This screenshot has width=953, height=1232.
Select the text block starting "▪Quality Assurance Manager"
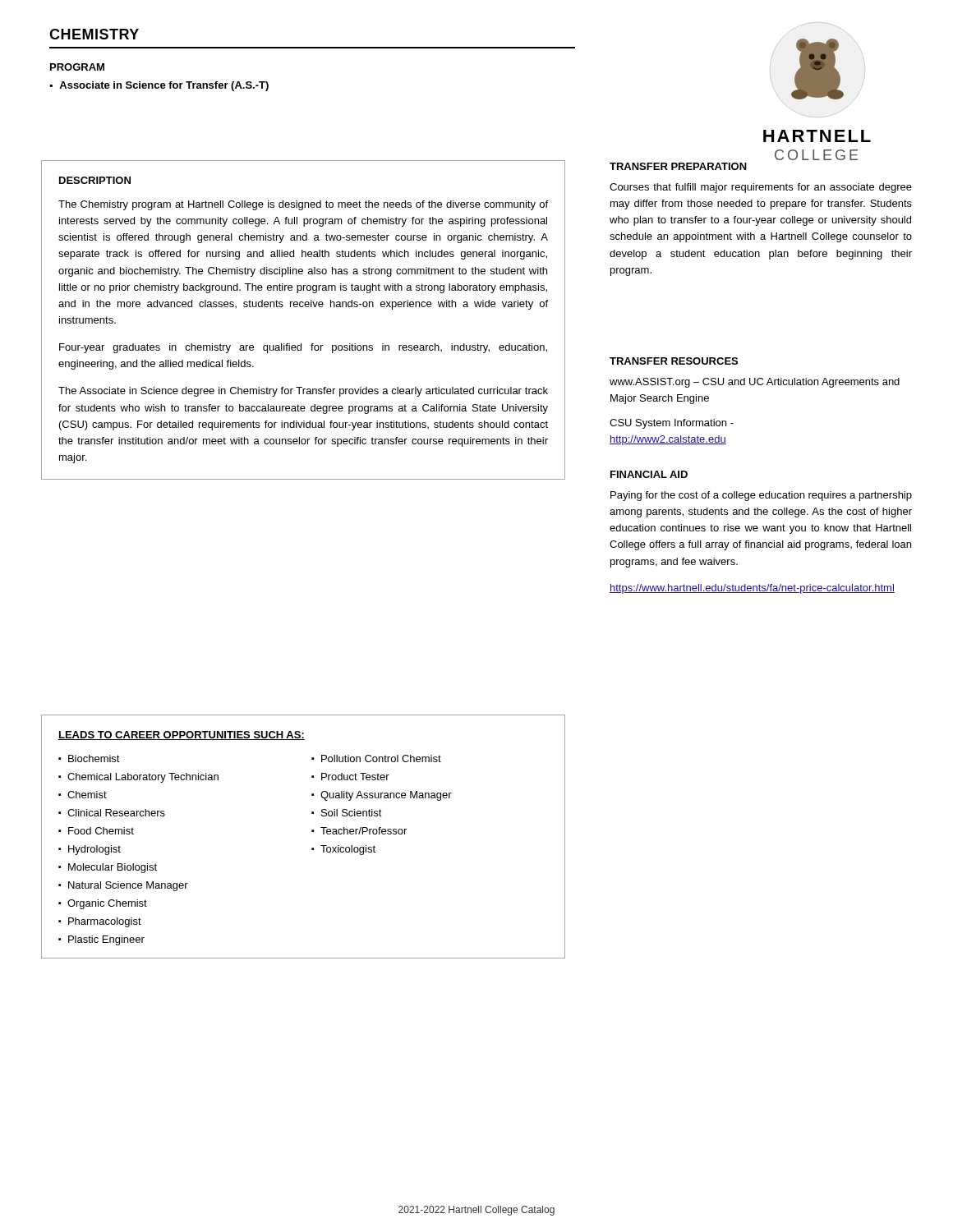381,795
